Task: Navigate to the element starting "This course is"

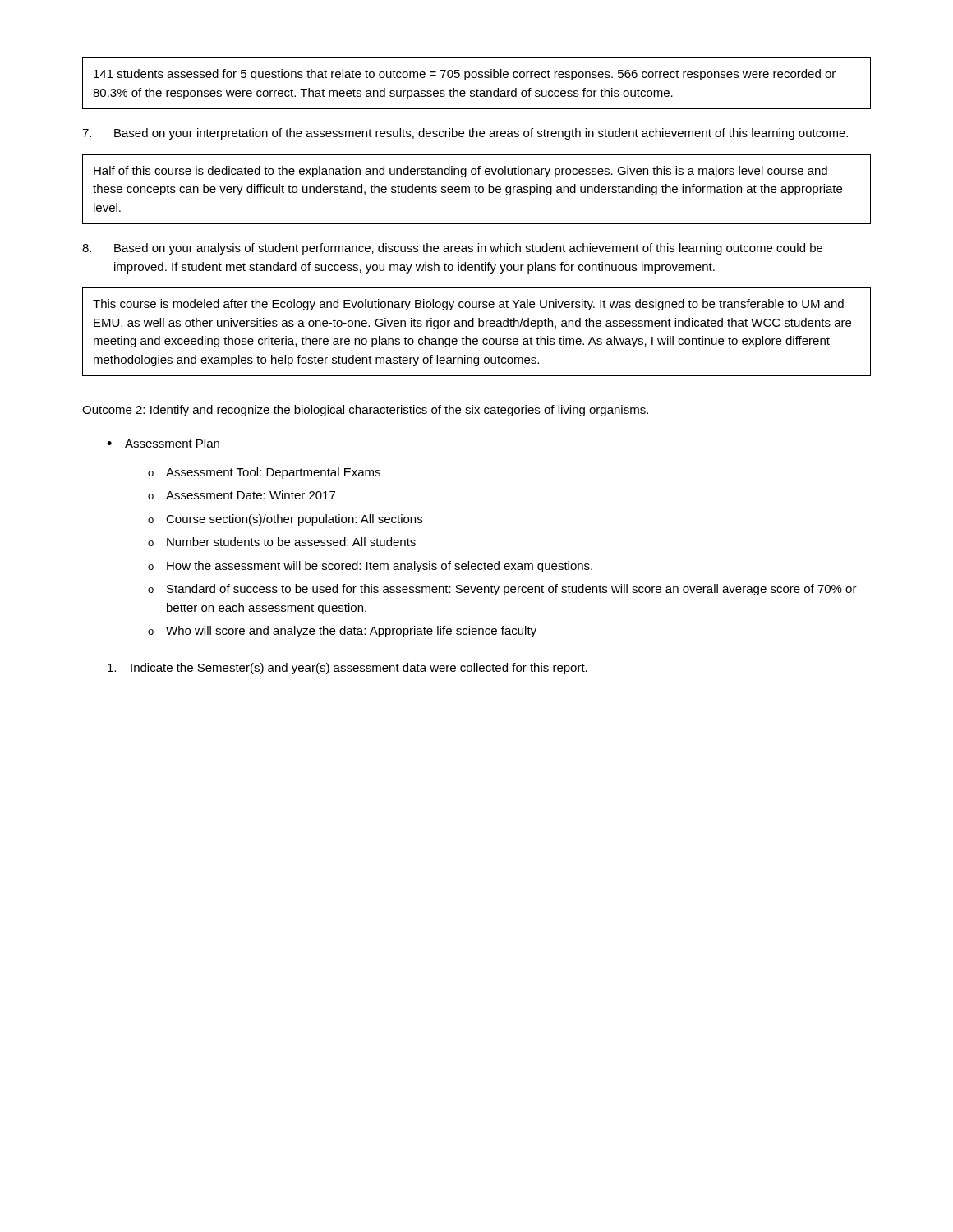Action: click(x=472, y=331)
